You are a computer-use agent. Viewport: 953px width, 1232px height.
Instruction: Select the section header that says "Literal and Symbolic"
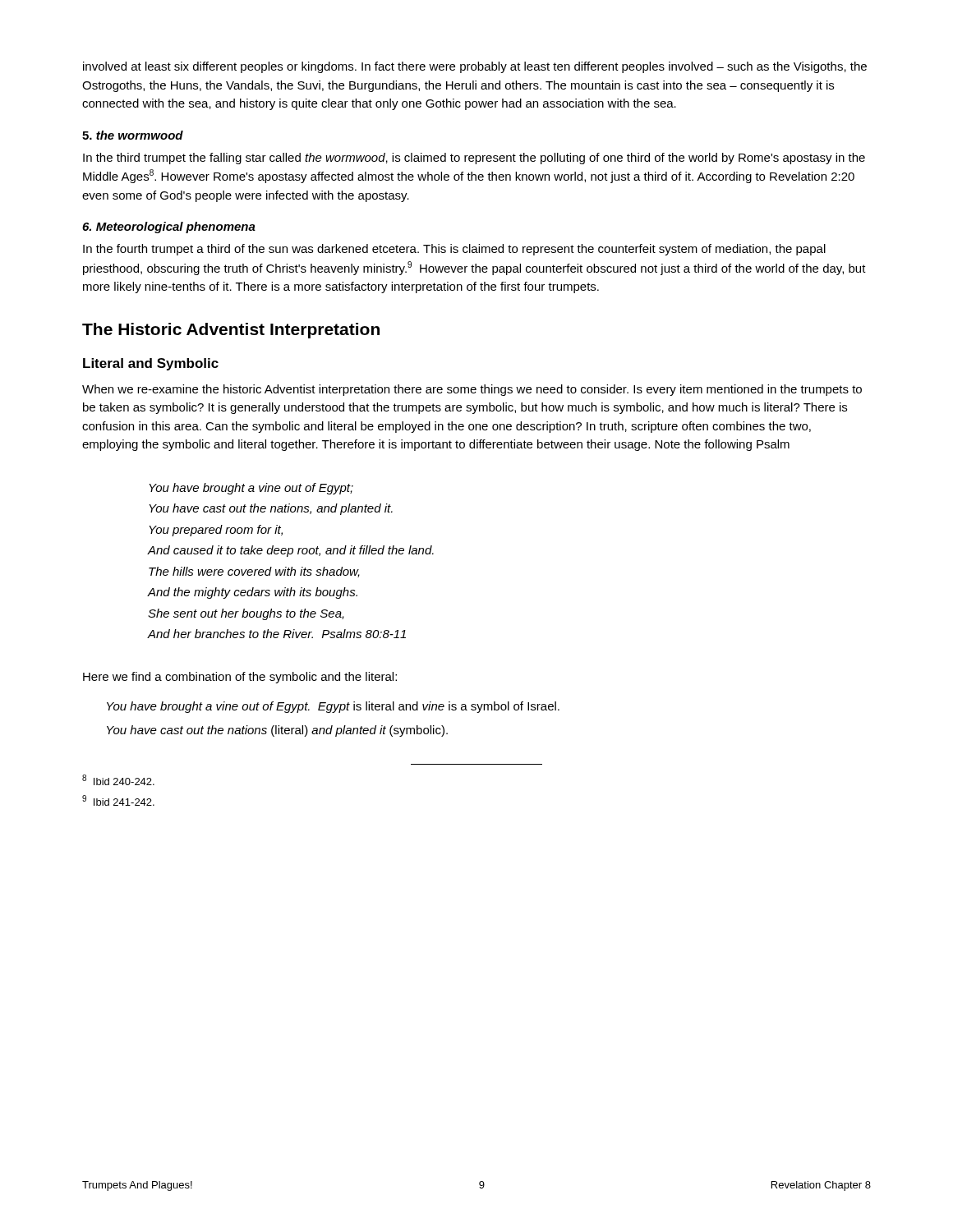tap(150, 363)
